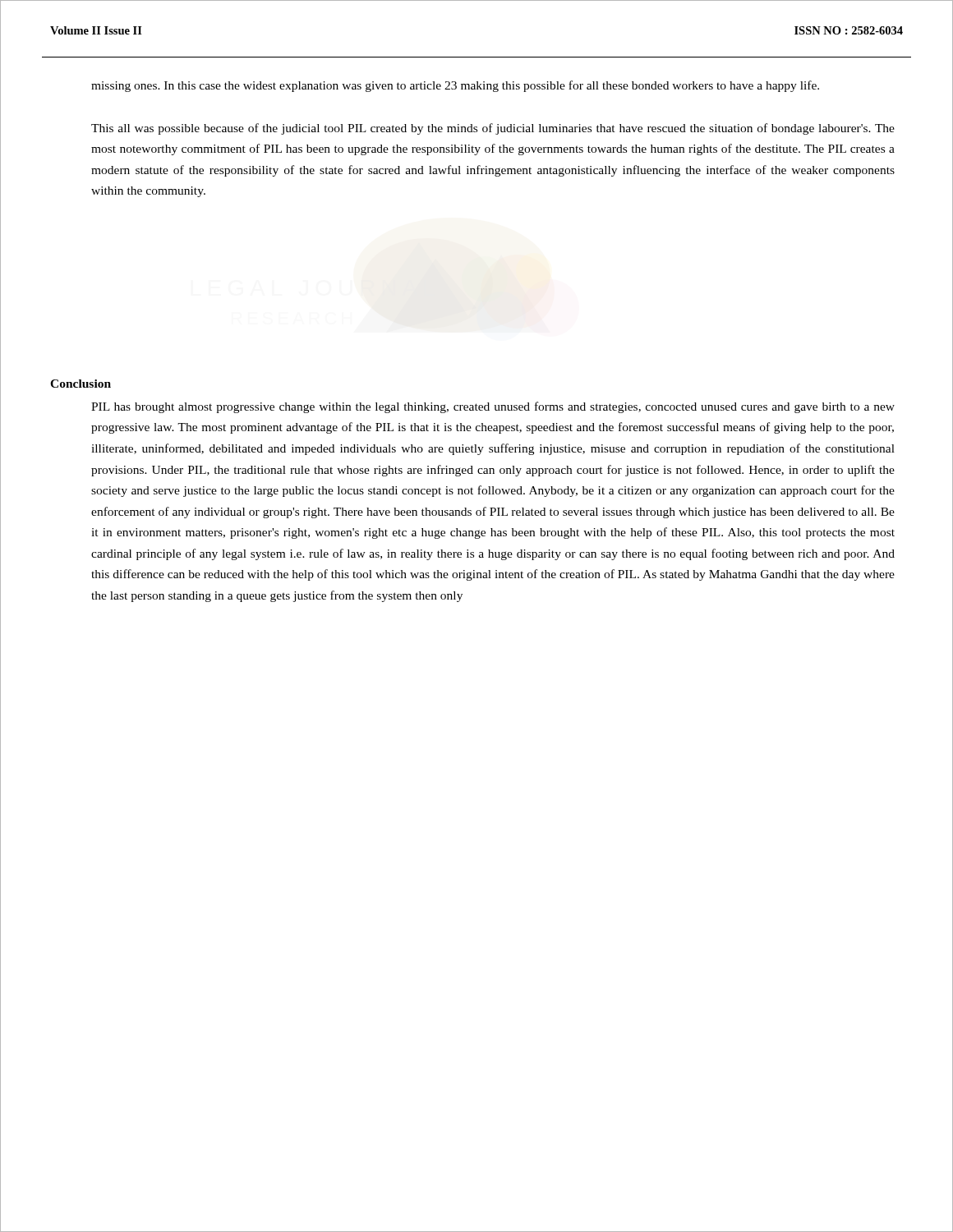
Task: Locate the block of text that opens with "This all was possible"
Action: click(x=493, y=159)
